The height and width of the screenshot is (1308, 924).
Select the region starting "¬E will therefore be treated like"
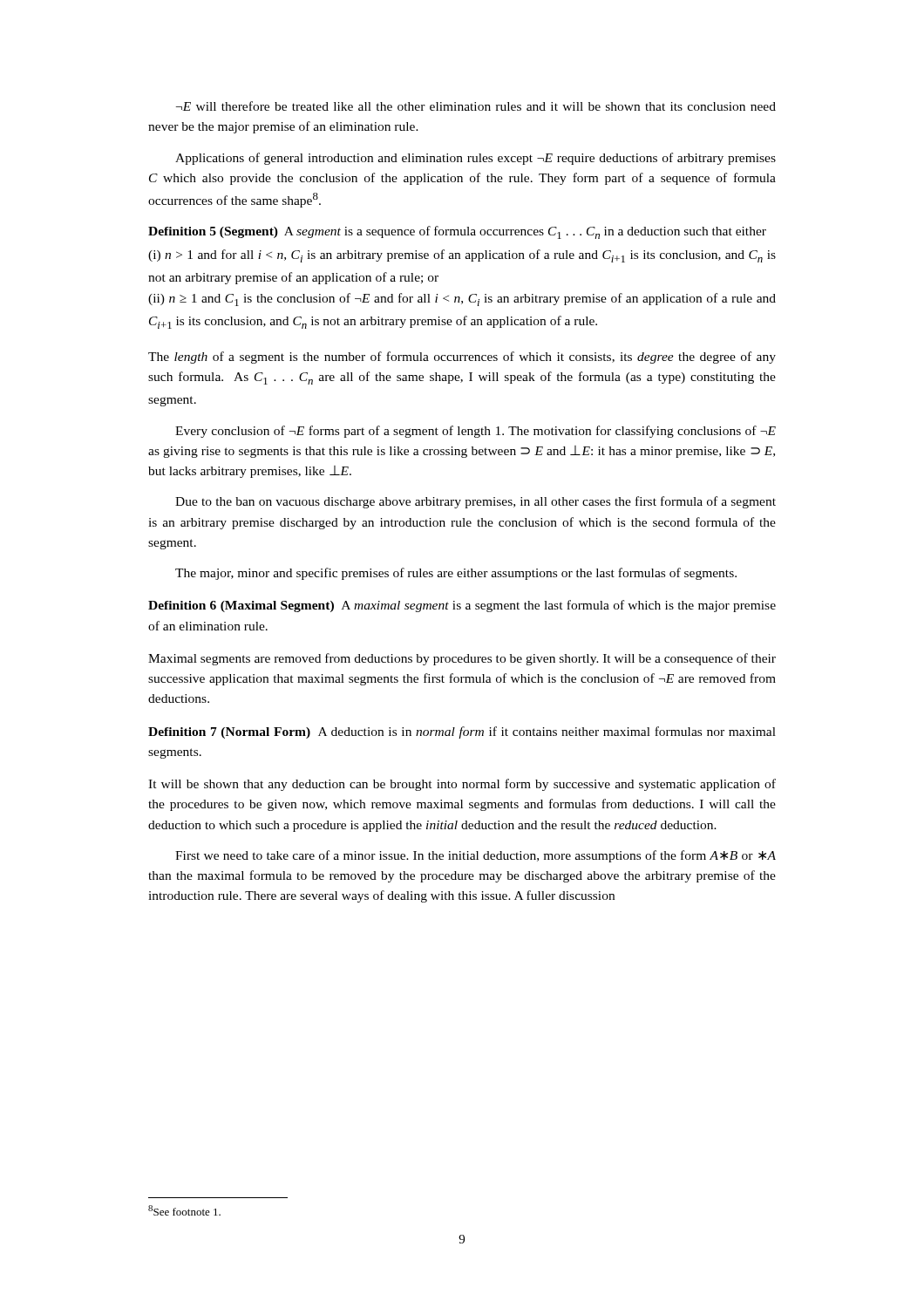click(462, 116)
